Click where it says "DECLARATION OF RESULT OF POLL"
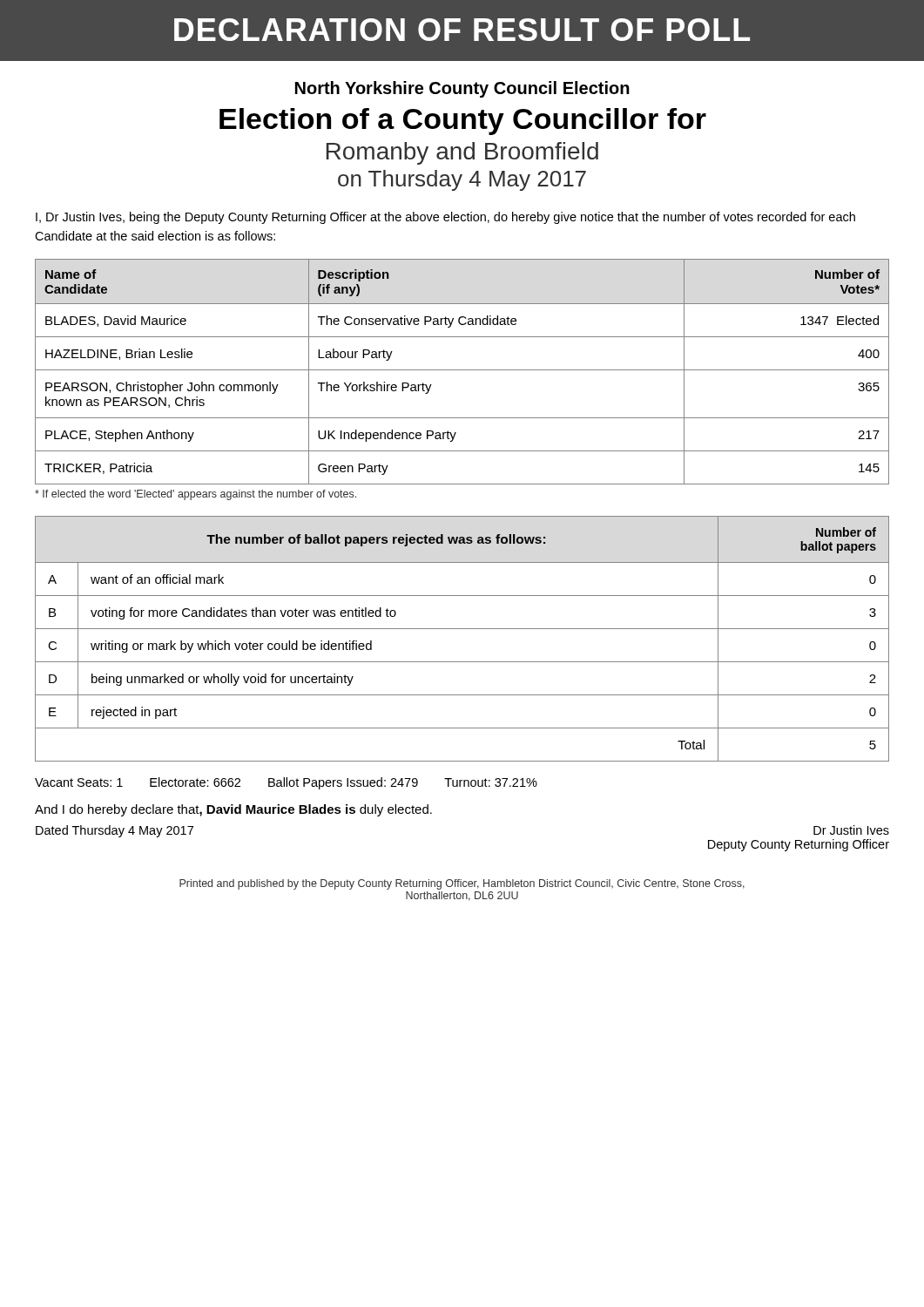924x1307 pixels. click(x=462, y=30)
